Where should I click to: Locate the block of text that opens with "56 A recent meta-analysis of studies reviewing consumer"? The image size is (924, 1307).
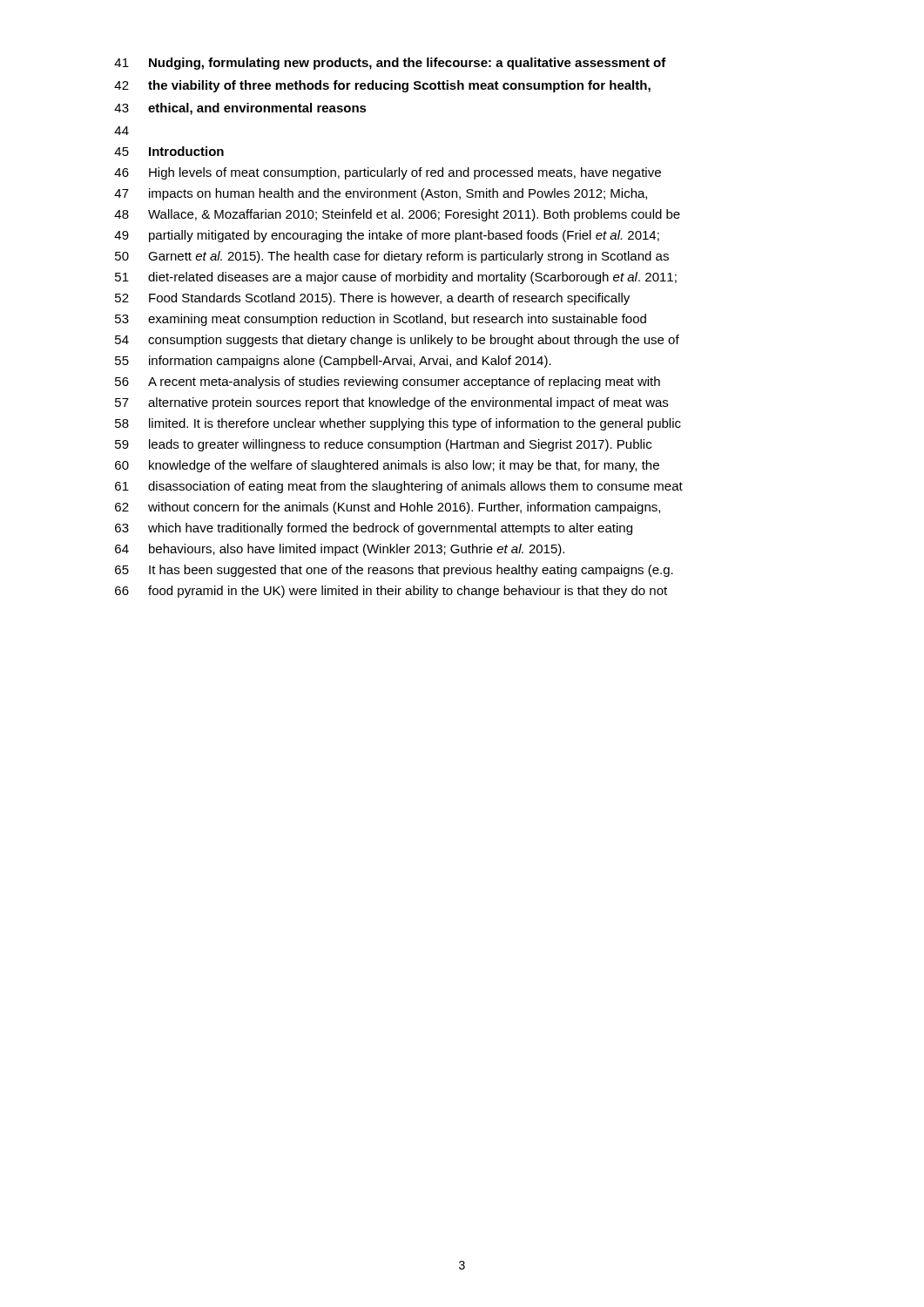coord(466,465)
